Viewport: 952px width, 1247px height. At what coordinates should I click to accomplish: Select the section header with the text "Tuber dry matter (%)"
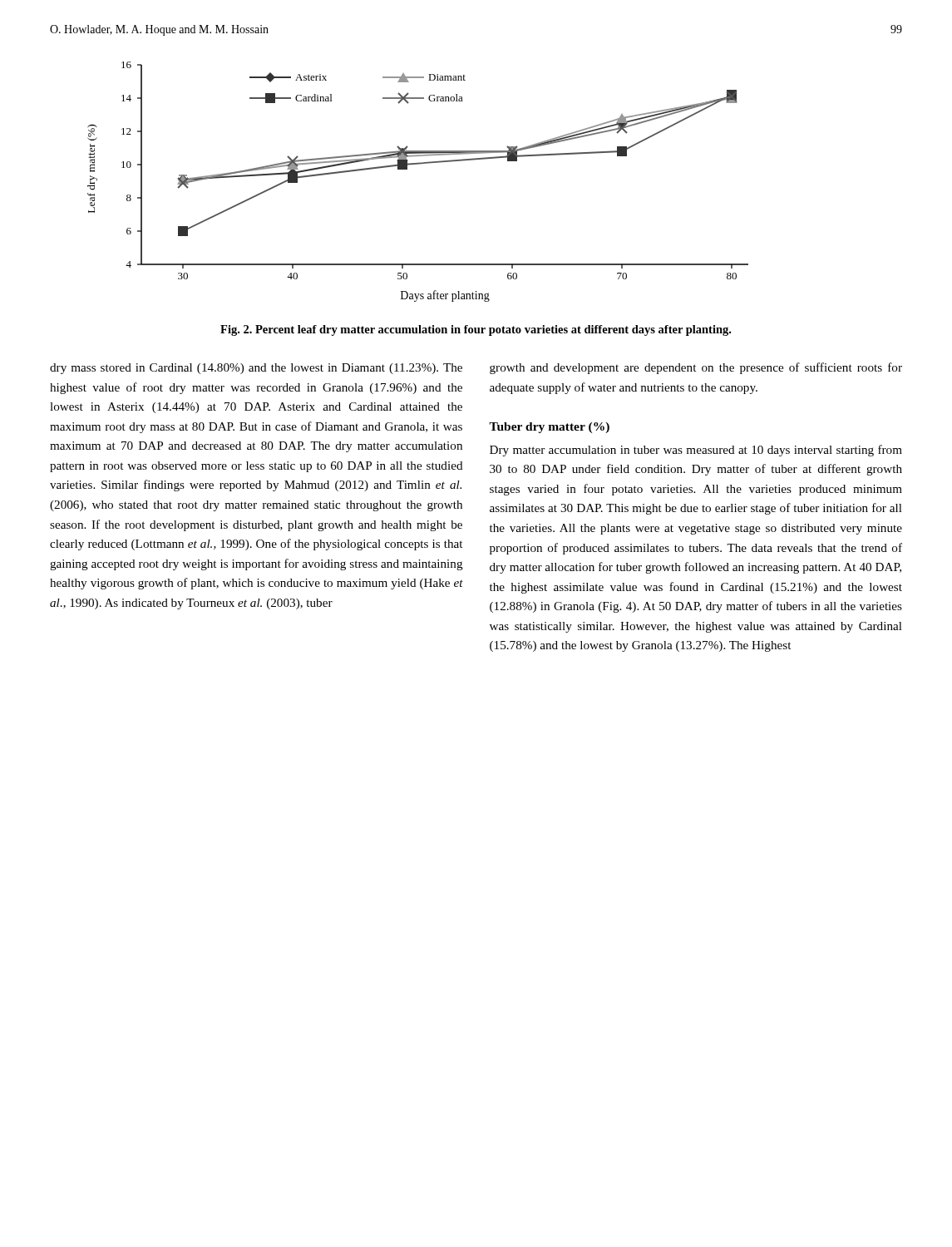[x=549, y=426]
